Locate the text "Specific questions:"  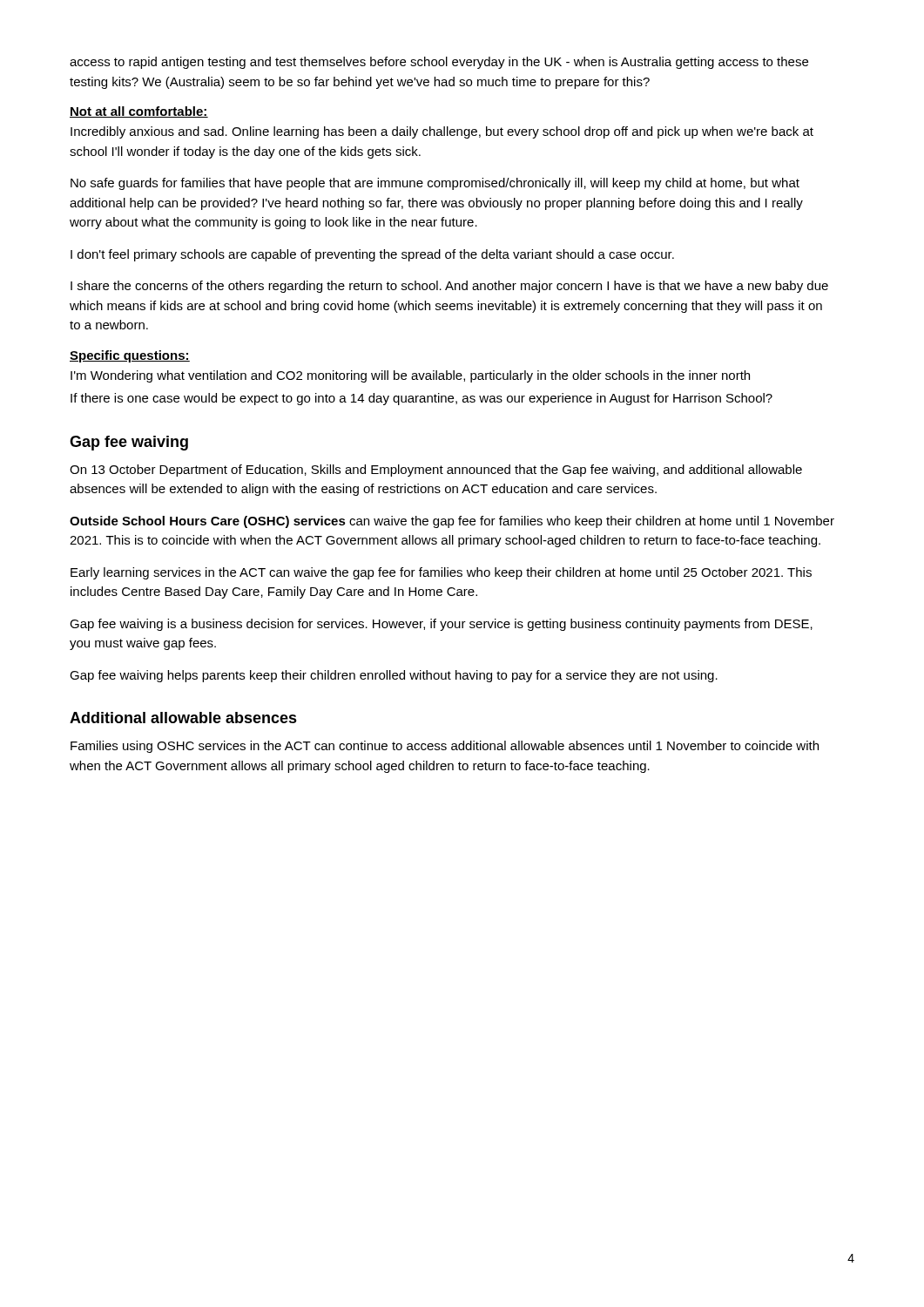(130, 355)
